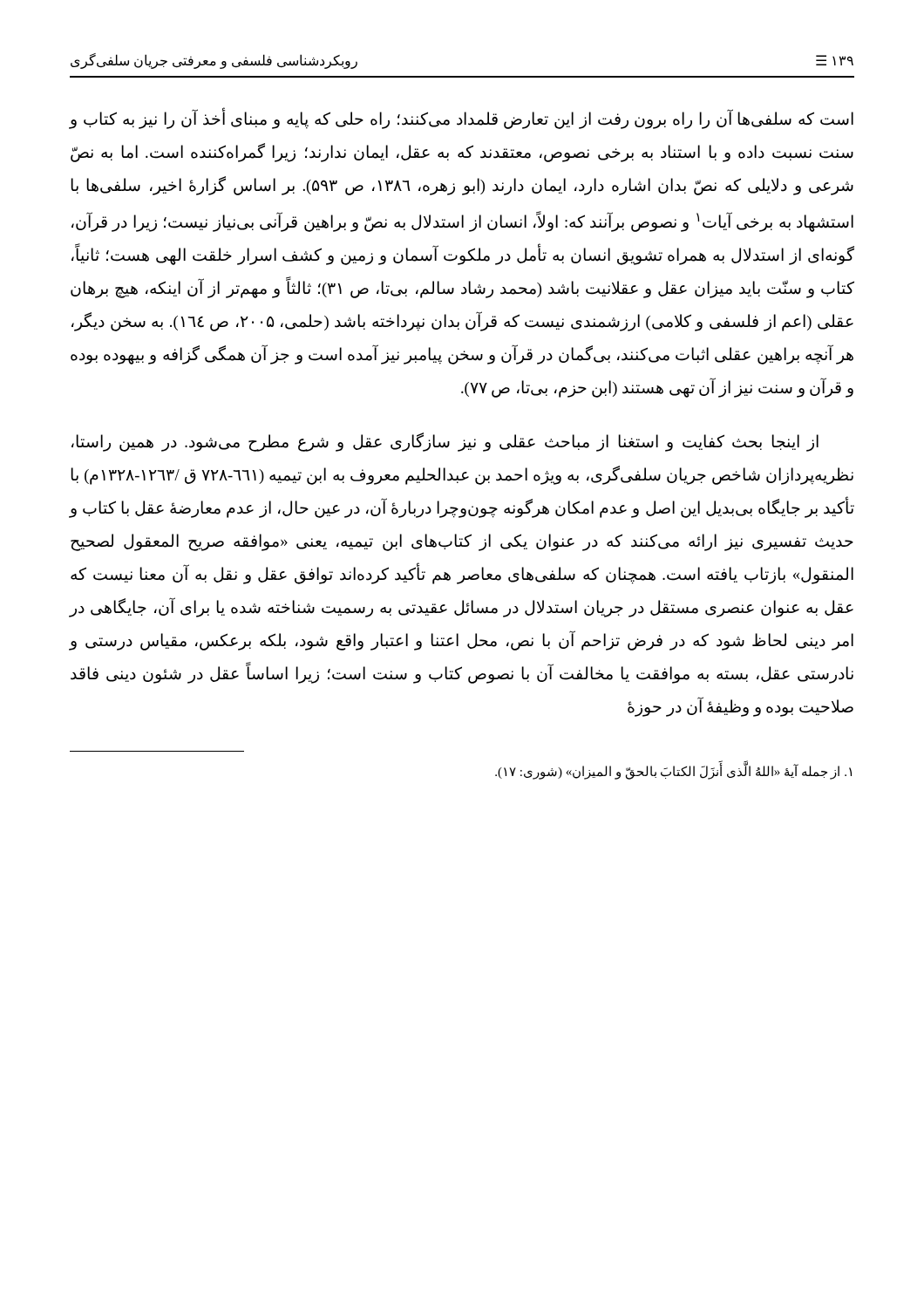Find the block on this page that starts "از جمله آیۀ «اللهُ الَّذی أَنزَلَ الکتابَ بالحقّ"
Viewport: 924px width, 1308px height.
tap(674, 772)
